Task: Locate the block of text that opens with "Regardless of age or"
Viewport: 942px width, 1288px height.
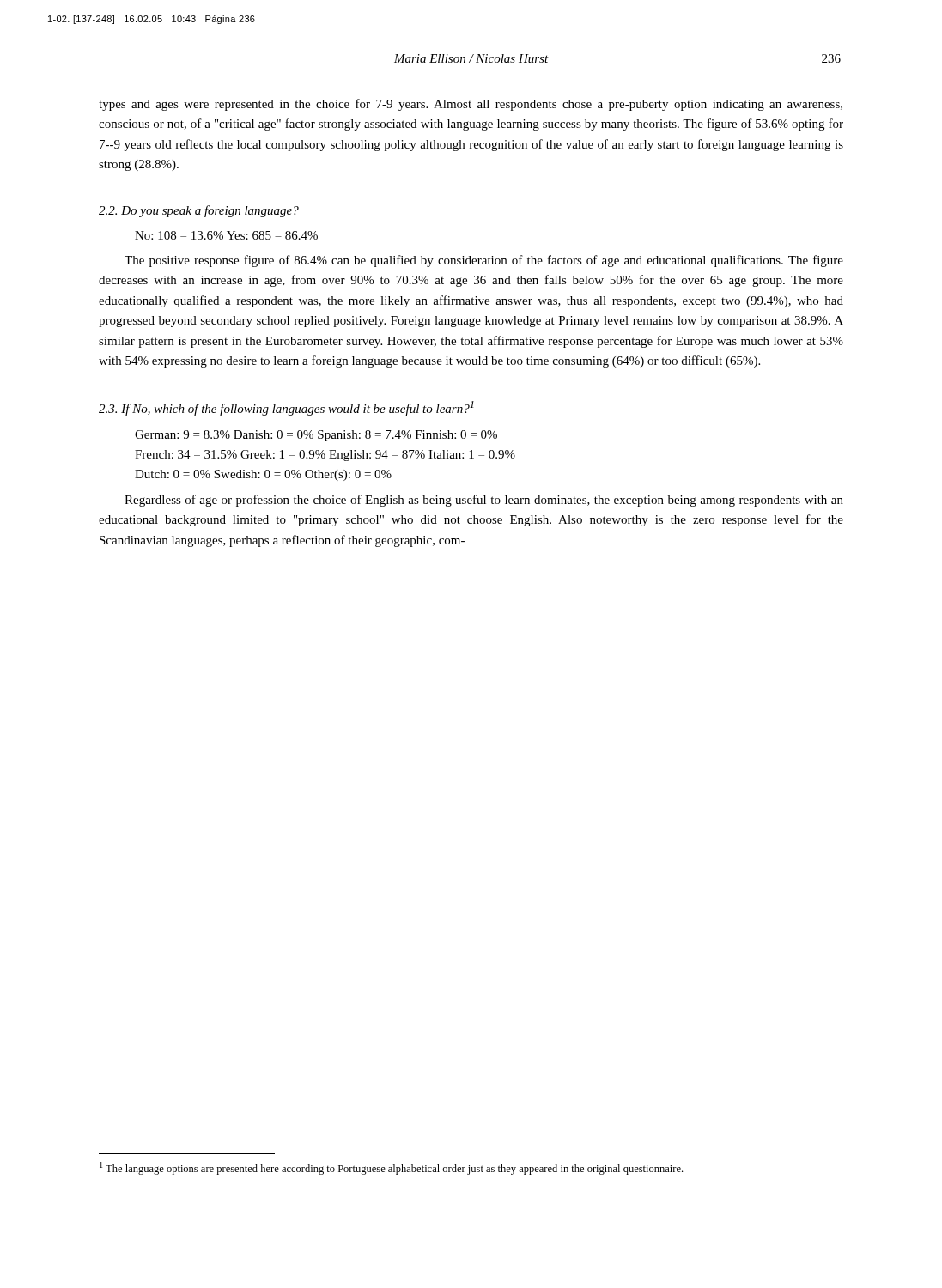Action: coord(471,520)
